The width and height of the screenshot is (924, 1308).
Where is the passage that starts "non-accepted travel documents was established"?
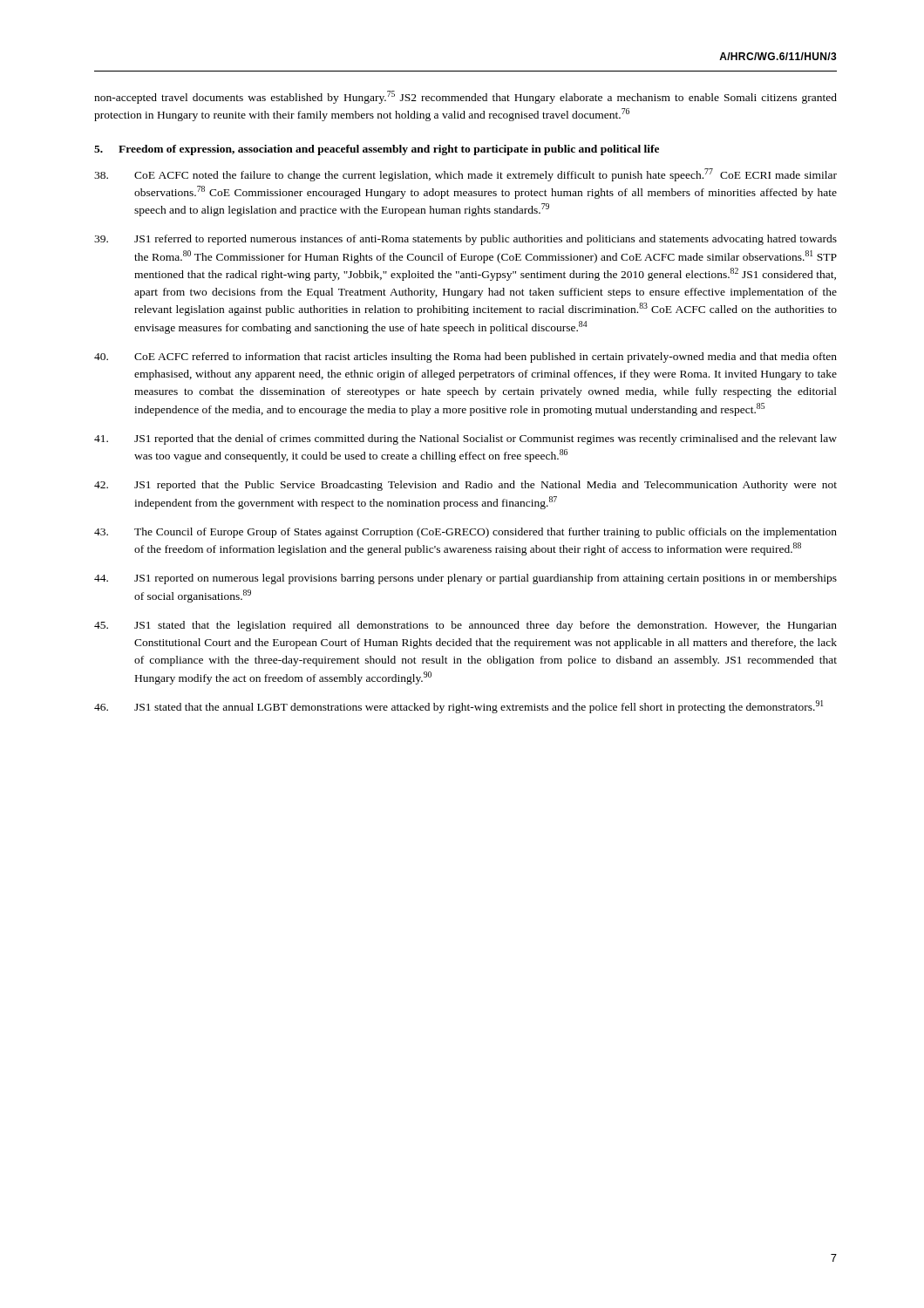point(465,105)
